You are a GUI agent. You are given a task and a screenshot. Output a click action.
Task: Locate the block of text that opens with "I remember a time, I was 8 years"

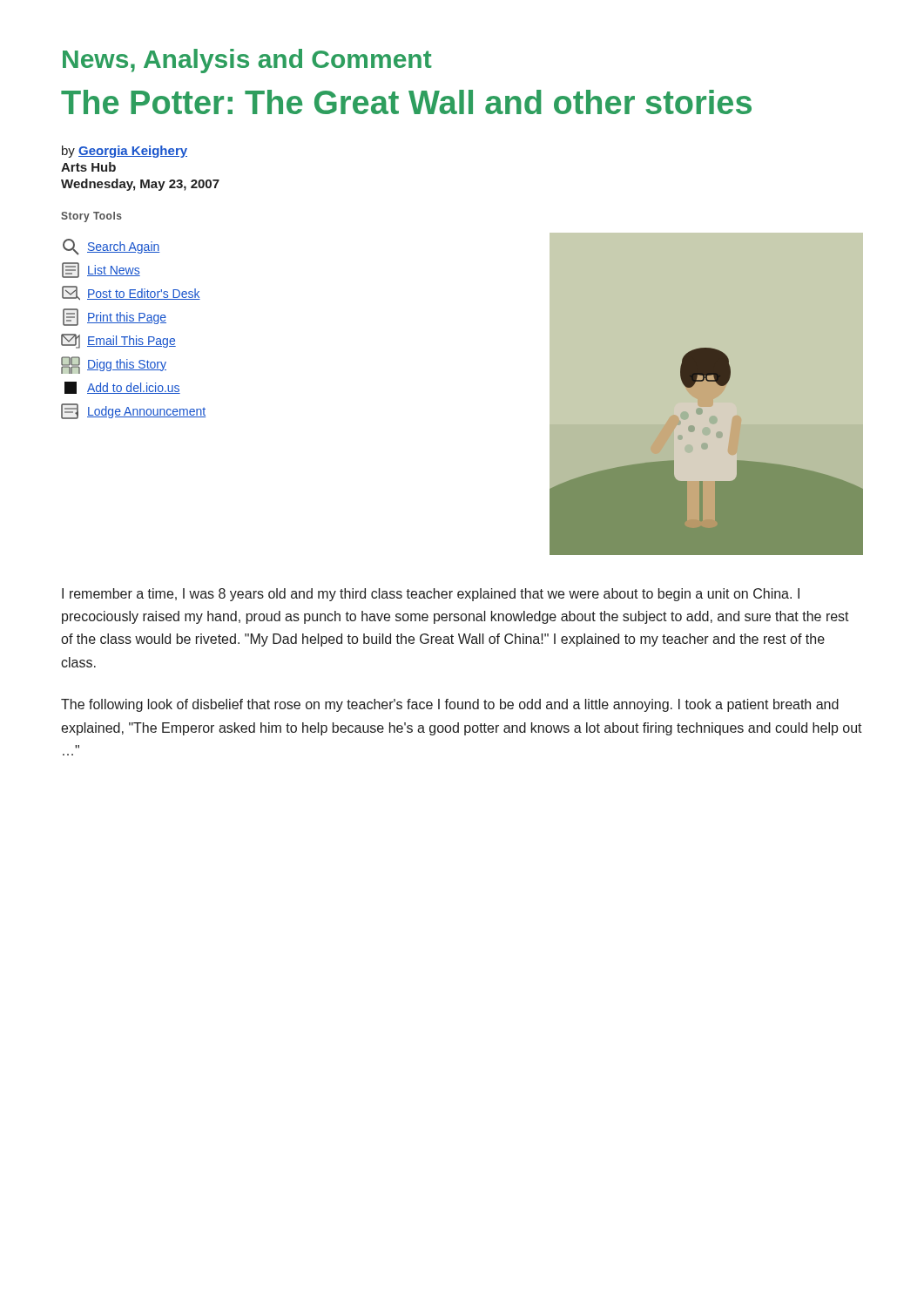(455, 628)
